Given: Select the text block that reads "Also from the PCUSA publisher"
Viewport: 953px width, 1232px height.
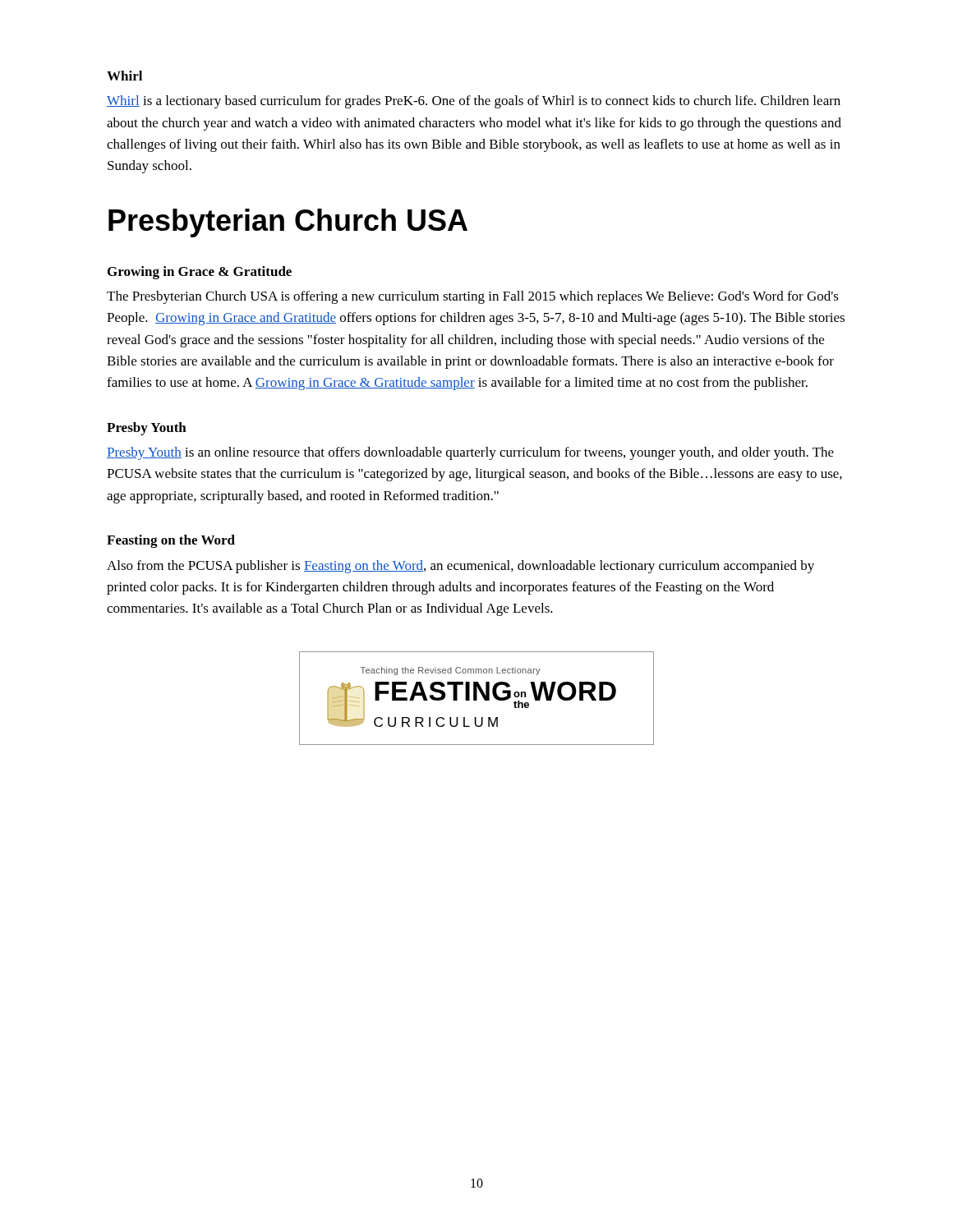Looking at the screenshot, I should [476, 587].
